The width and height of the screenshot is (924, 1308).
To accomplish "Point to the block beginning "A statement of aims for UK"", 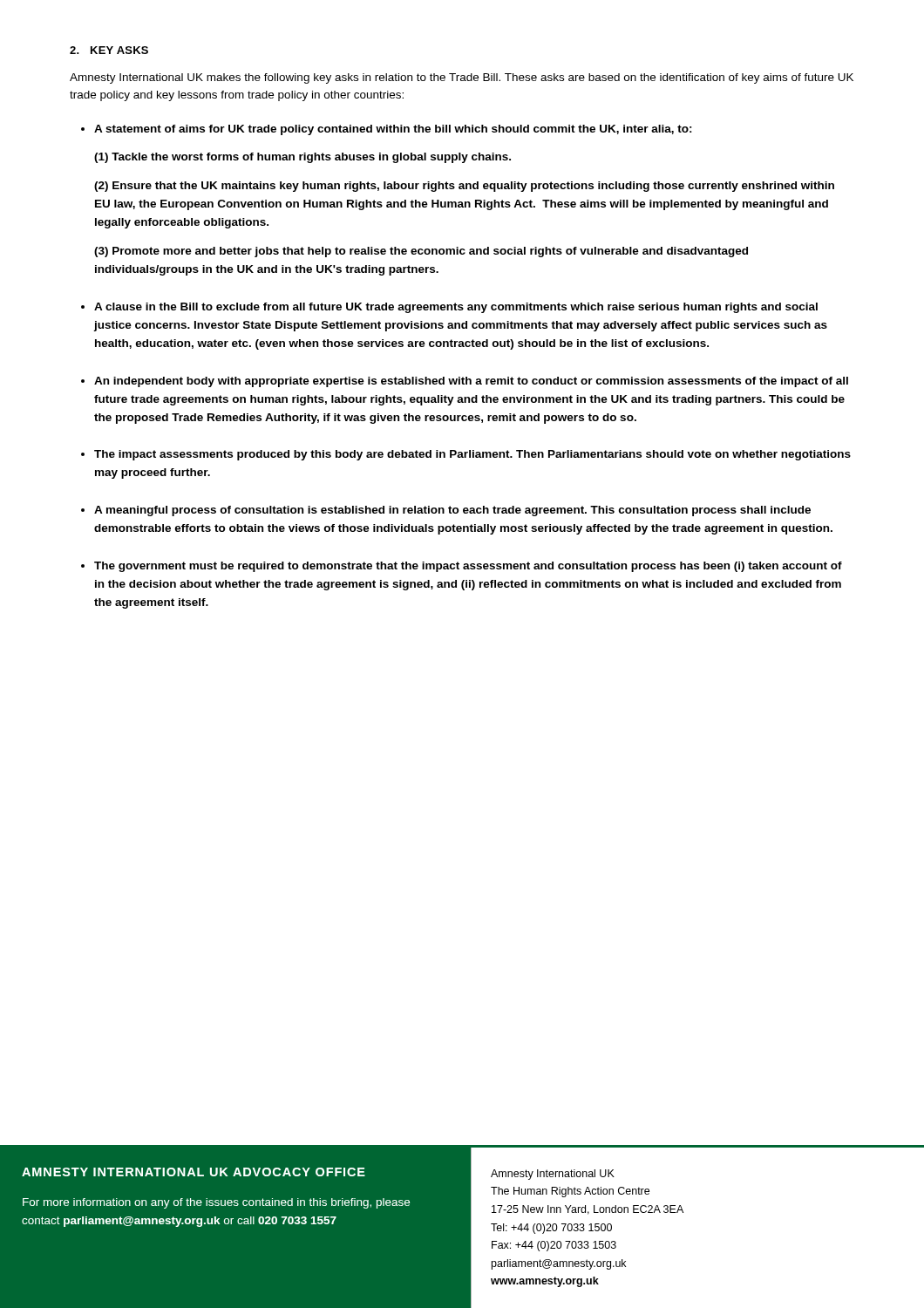I will pyautogui.click(x=474, y=200).
